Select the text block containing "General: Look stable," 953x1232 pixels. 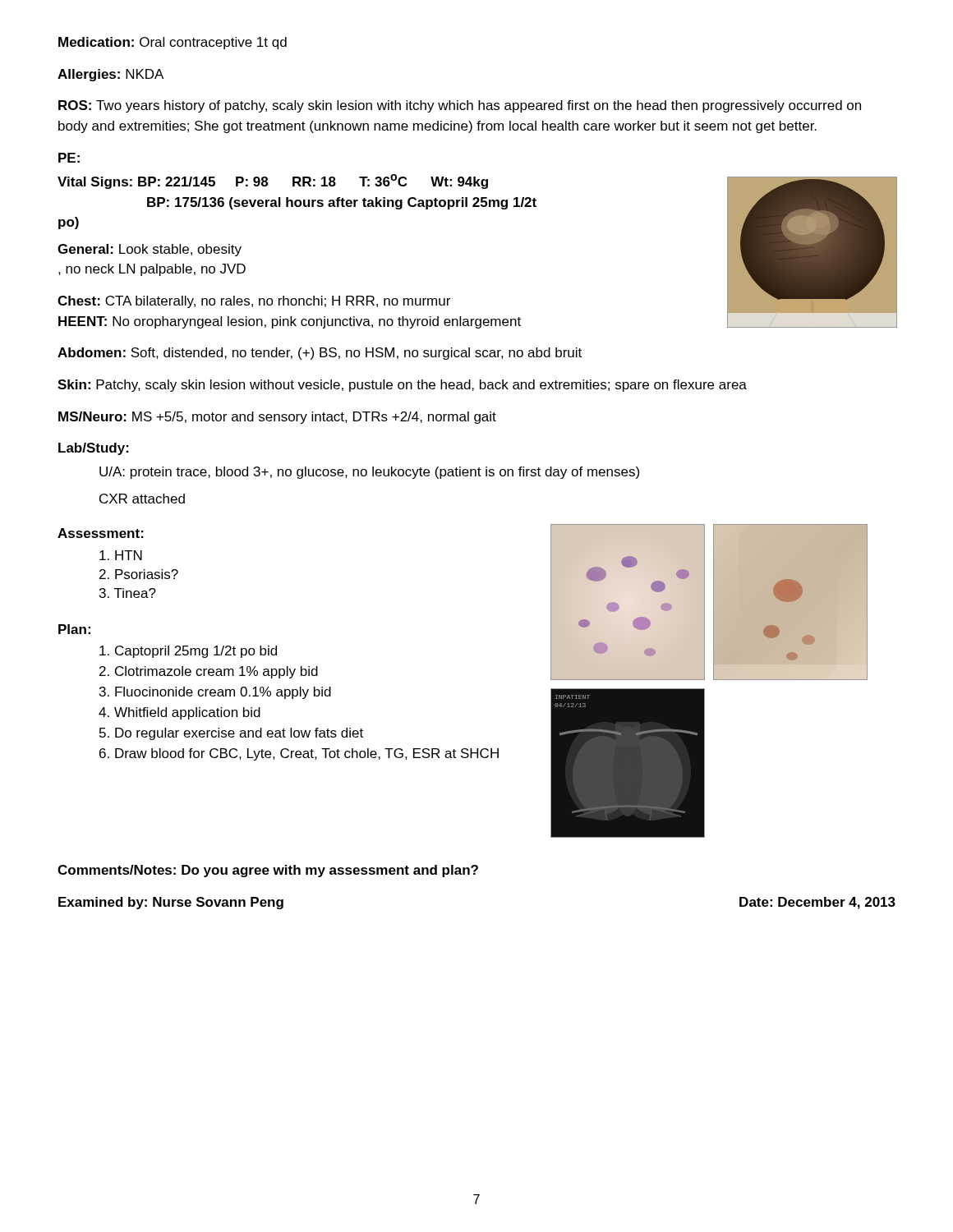[143, 253]
